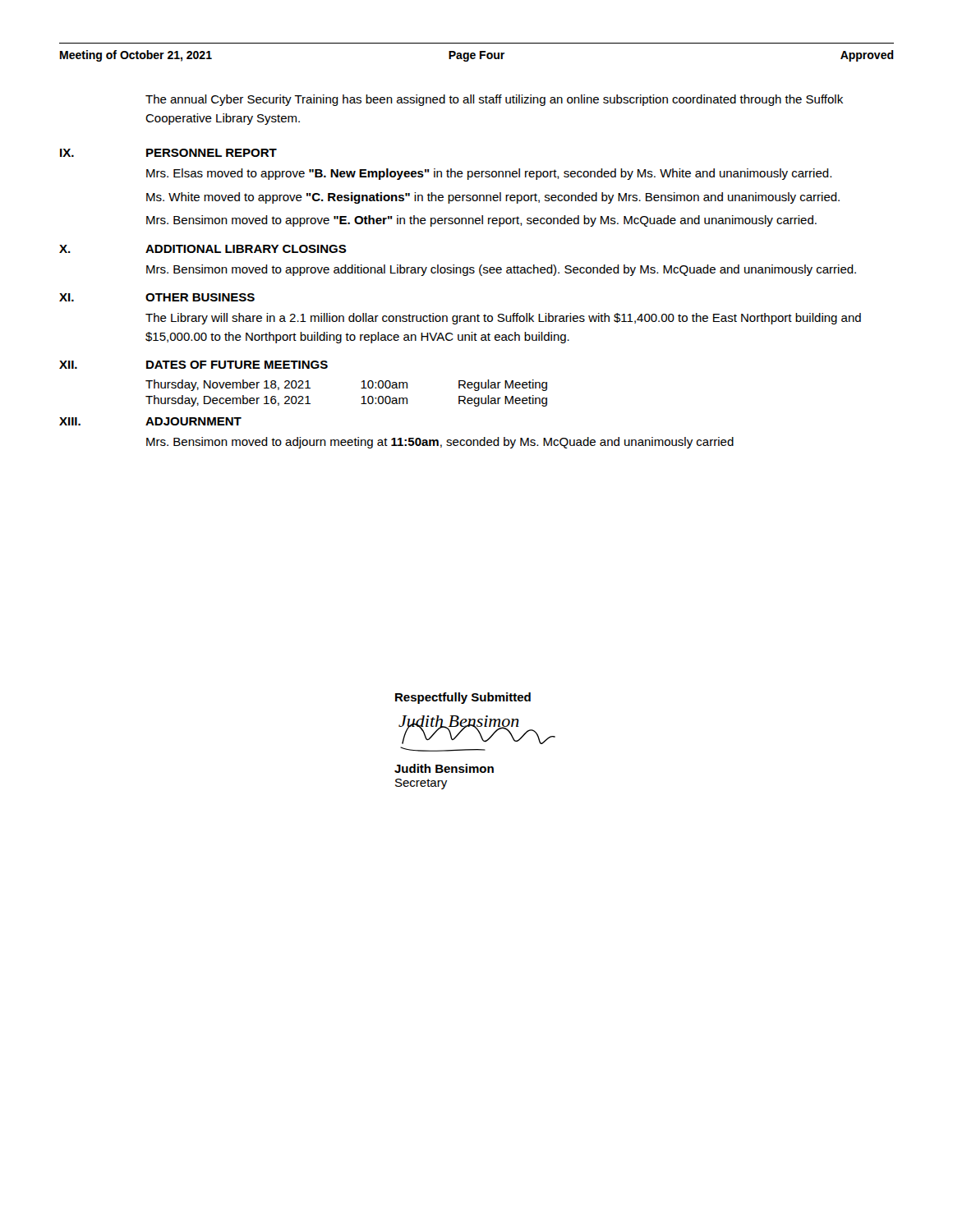
Task: Click the passage that begins "The Library will"
Action: pyautogui.click(x=503, y=327)
